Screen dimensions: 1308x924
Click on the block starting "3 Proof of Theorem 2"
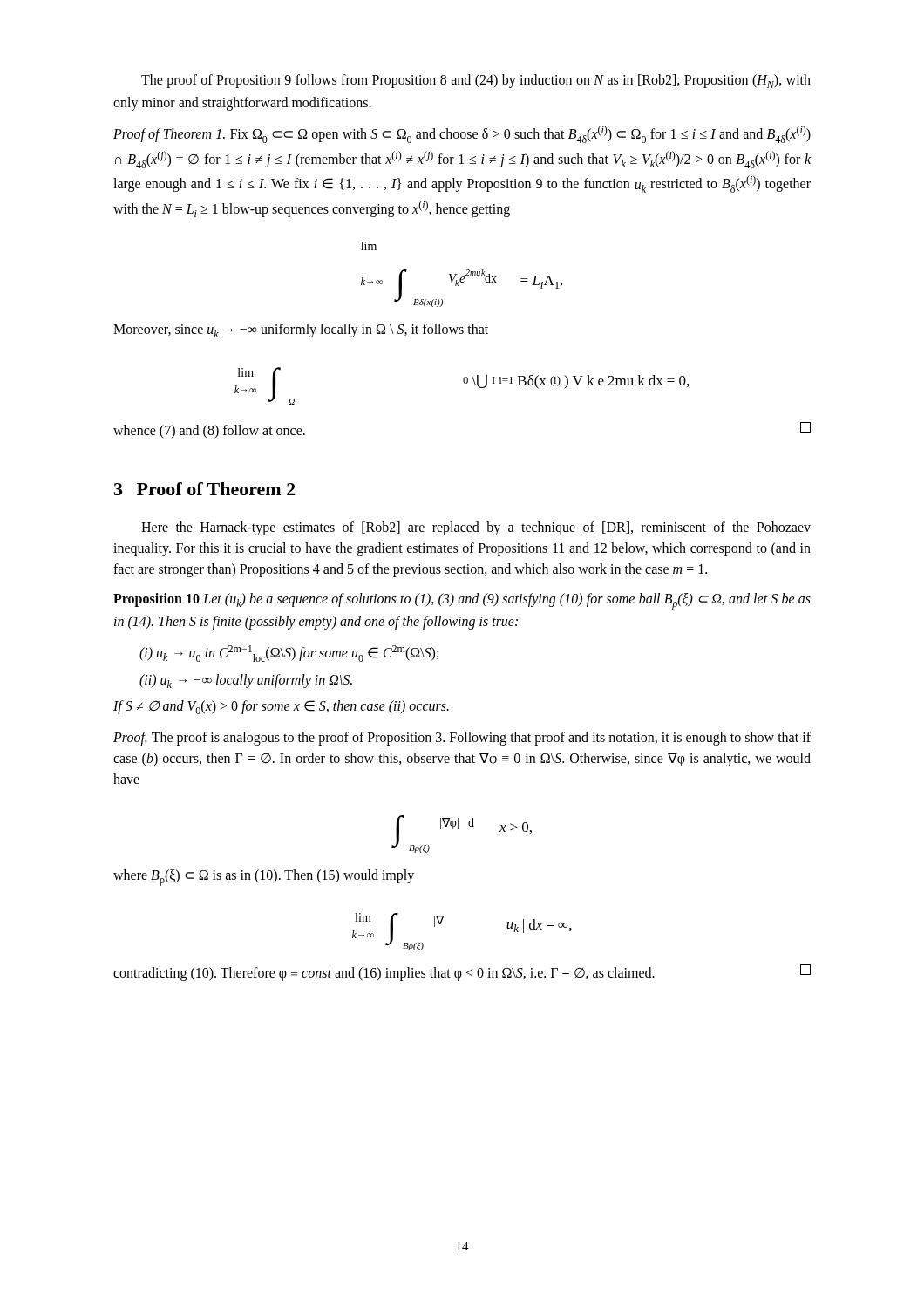point(213,489)
